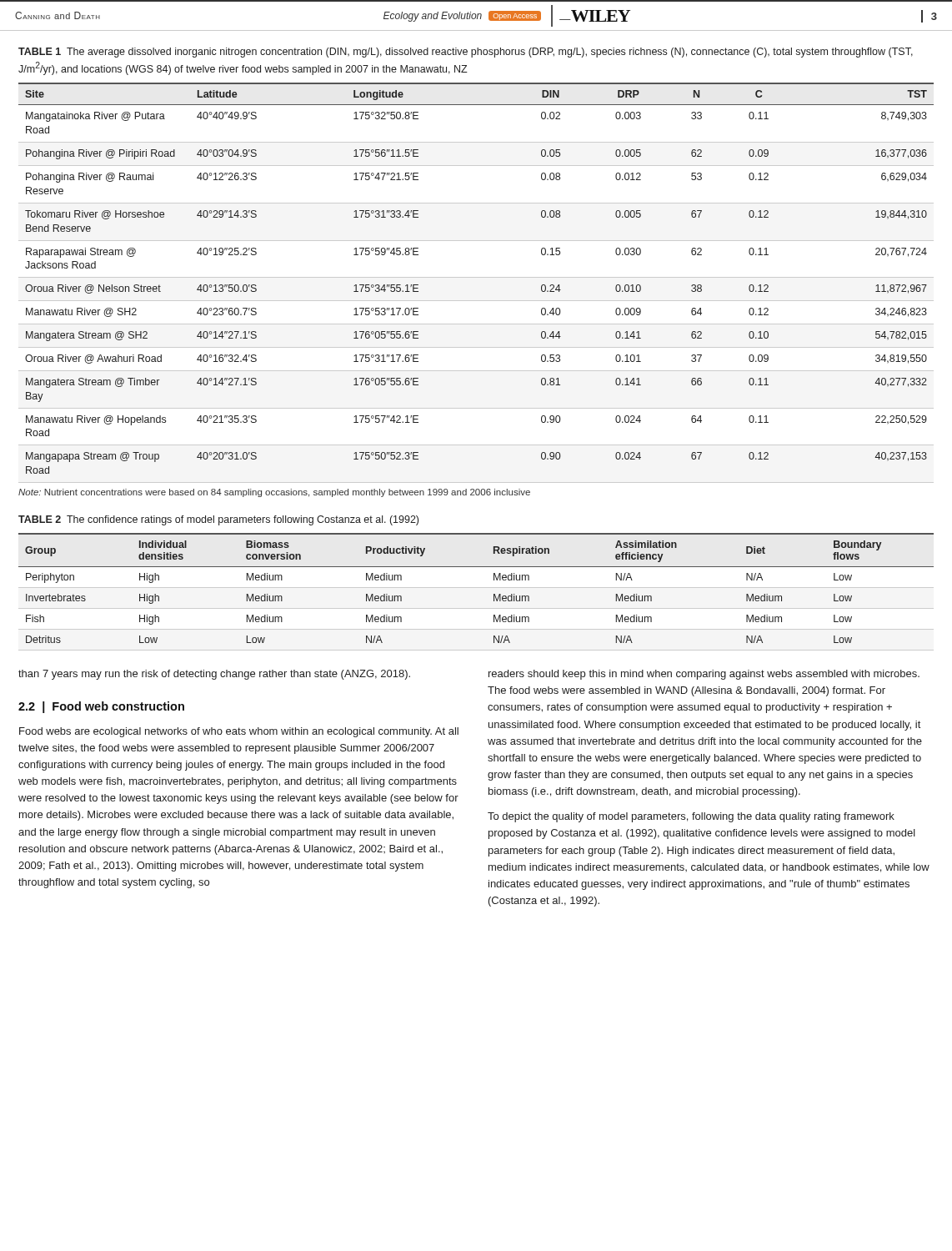This screenshot has width=952, height=1251.
Task: Locate the block of text that opens with "readers should keep this"
Action: [711, 787]
